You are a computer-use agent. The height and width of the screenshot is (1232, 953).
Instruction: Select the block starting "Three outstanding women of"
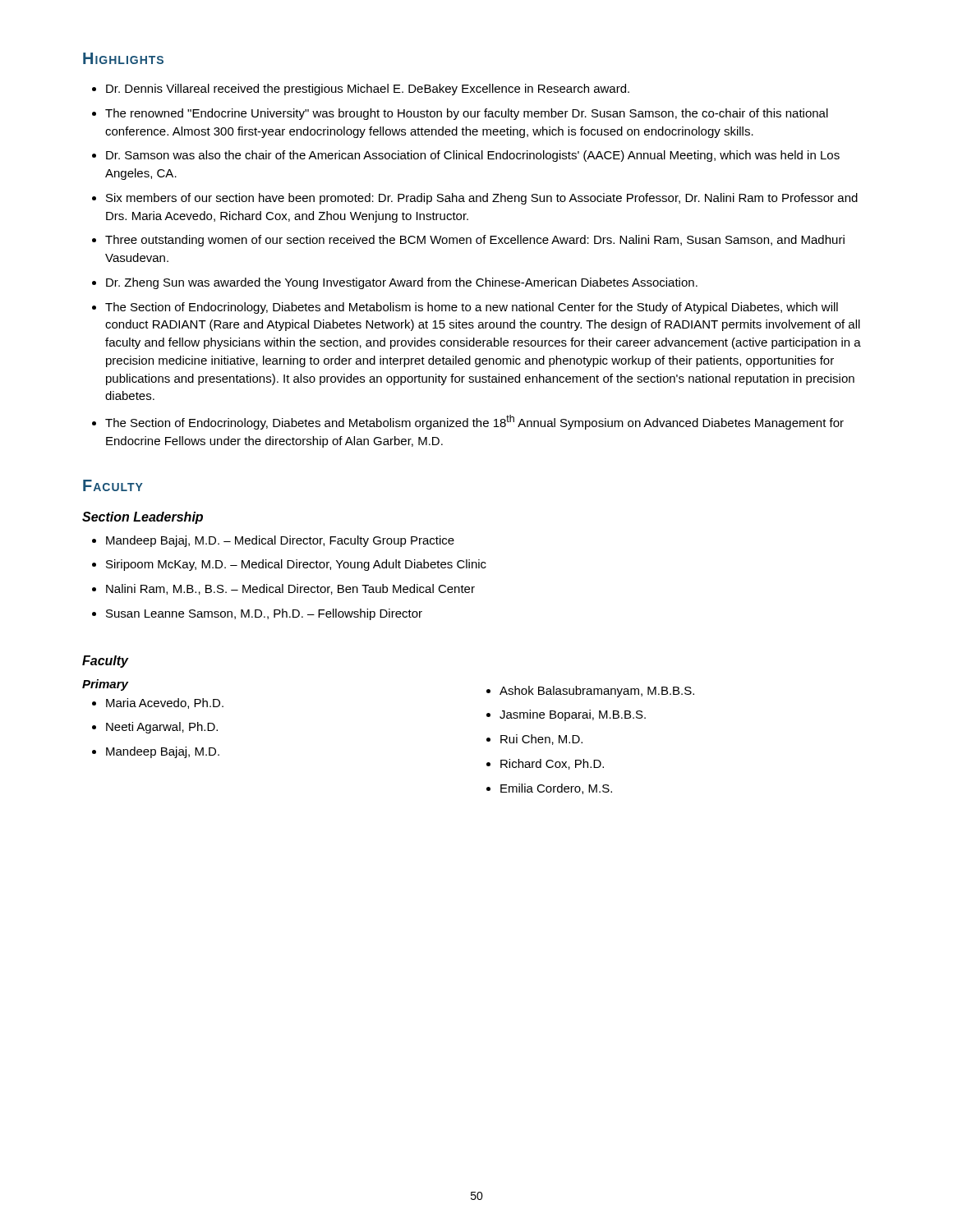475,249
